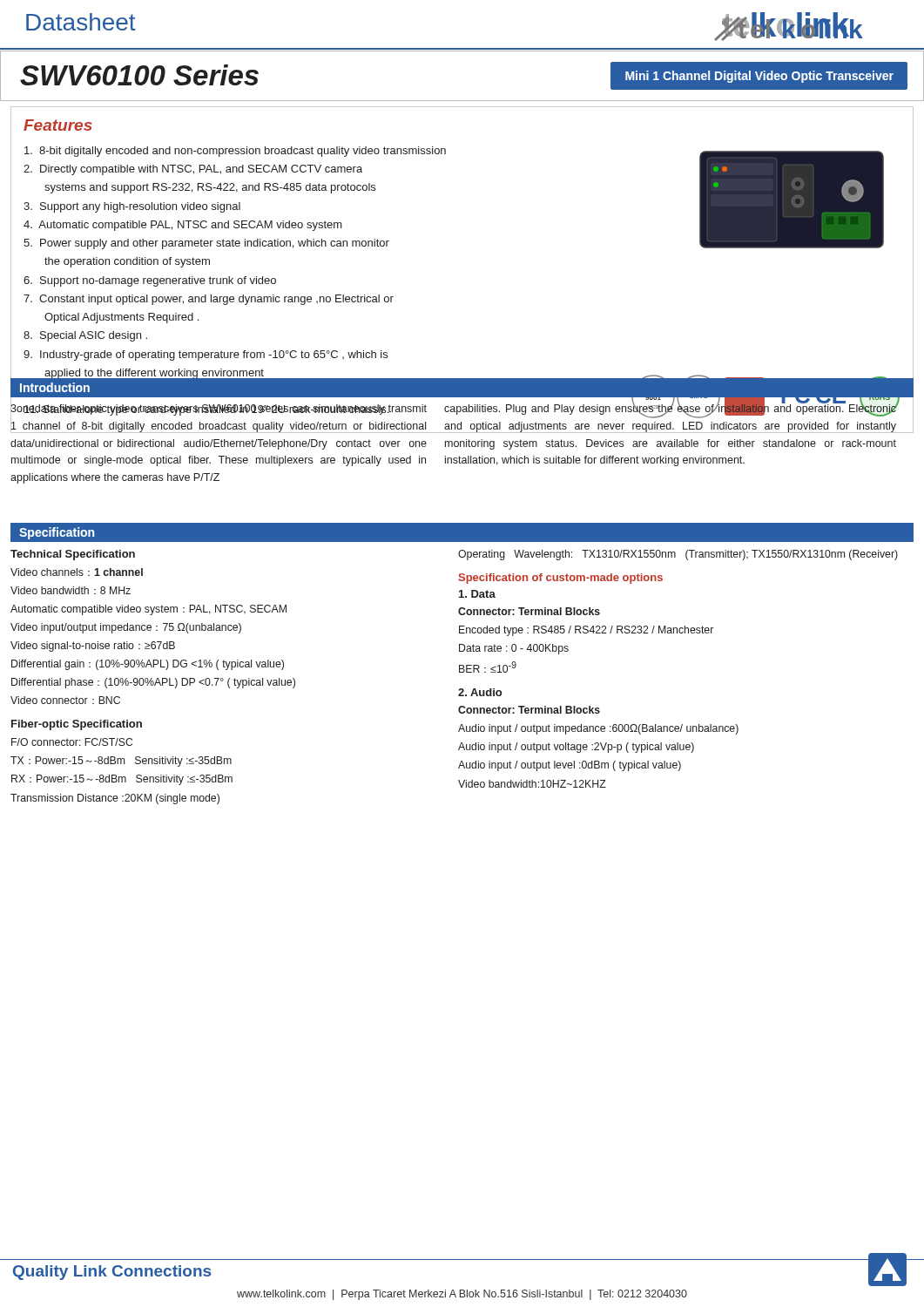Screen dimensions: 1307x924
Task: Navigate to the text block starting "8. Special ASIC design"
Action: click(x=86, y=335)
